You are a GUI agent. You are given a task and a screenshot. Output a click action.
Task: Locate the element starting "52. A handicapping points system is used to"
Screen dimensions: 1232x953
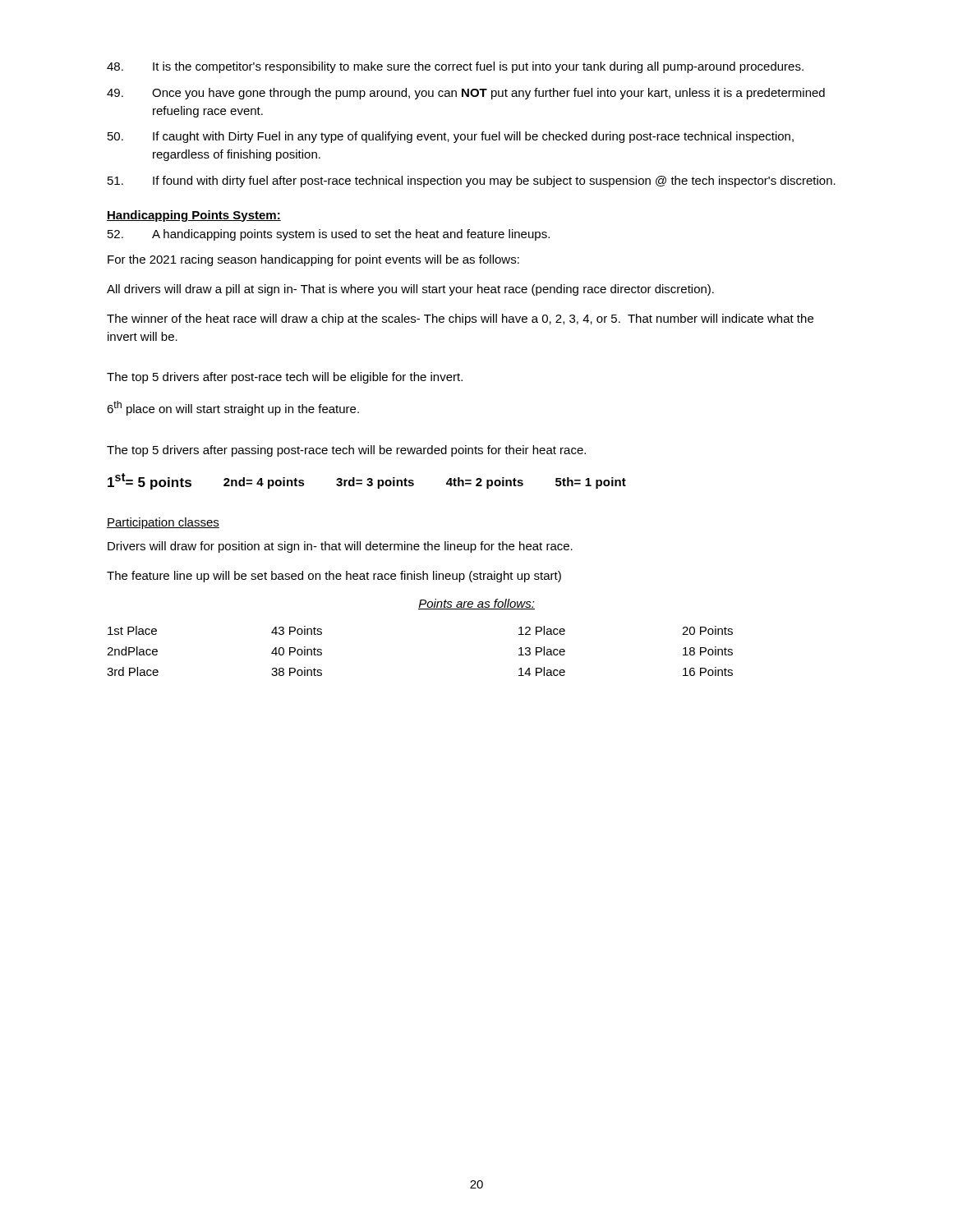(476, 234)
